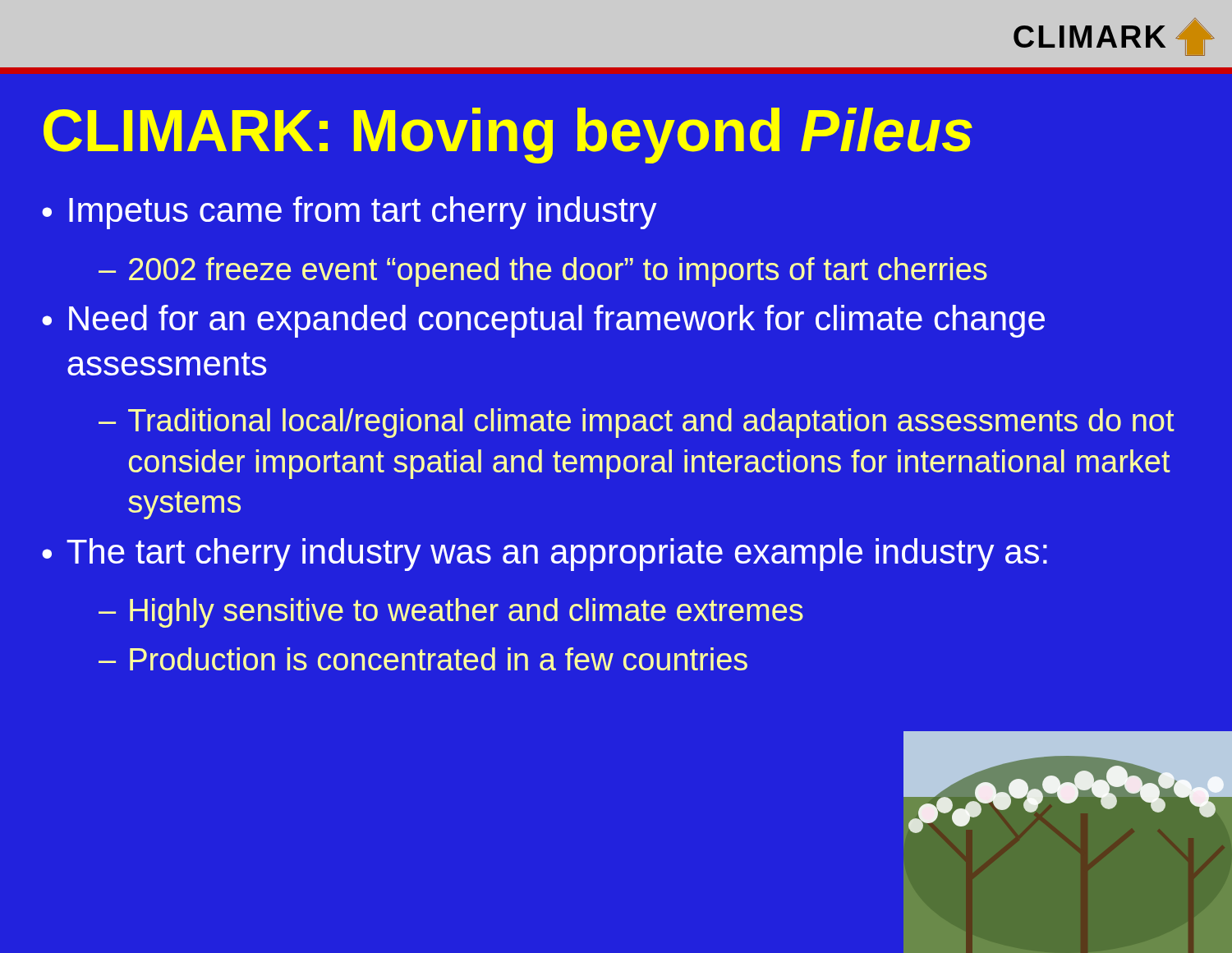1232x953 pixels.
Task: Click on the text starting "– 2002 freeze event “opened the door” to"
Action: click(645, 270)
